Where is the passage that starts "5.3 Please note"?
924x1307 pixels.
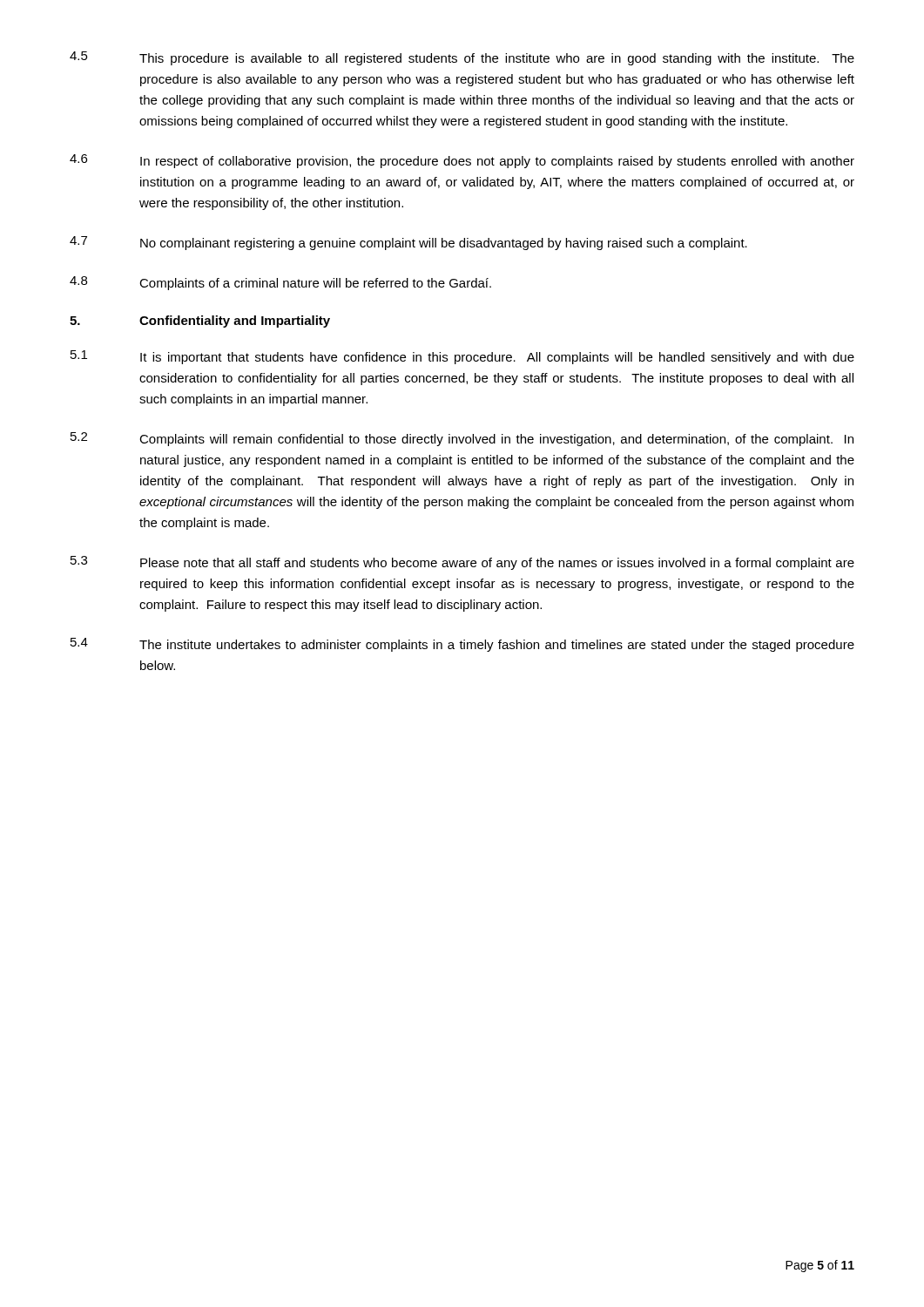click(462, 584)
